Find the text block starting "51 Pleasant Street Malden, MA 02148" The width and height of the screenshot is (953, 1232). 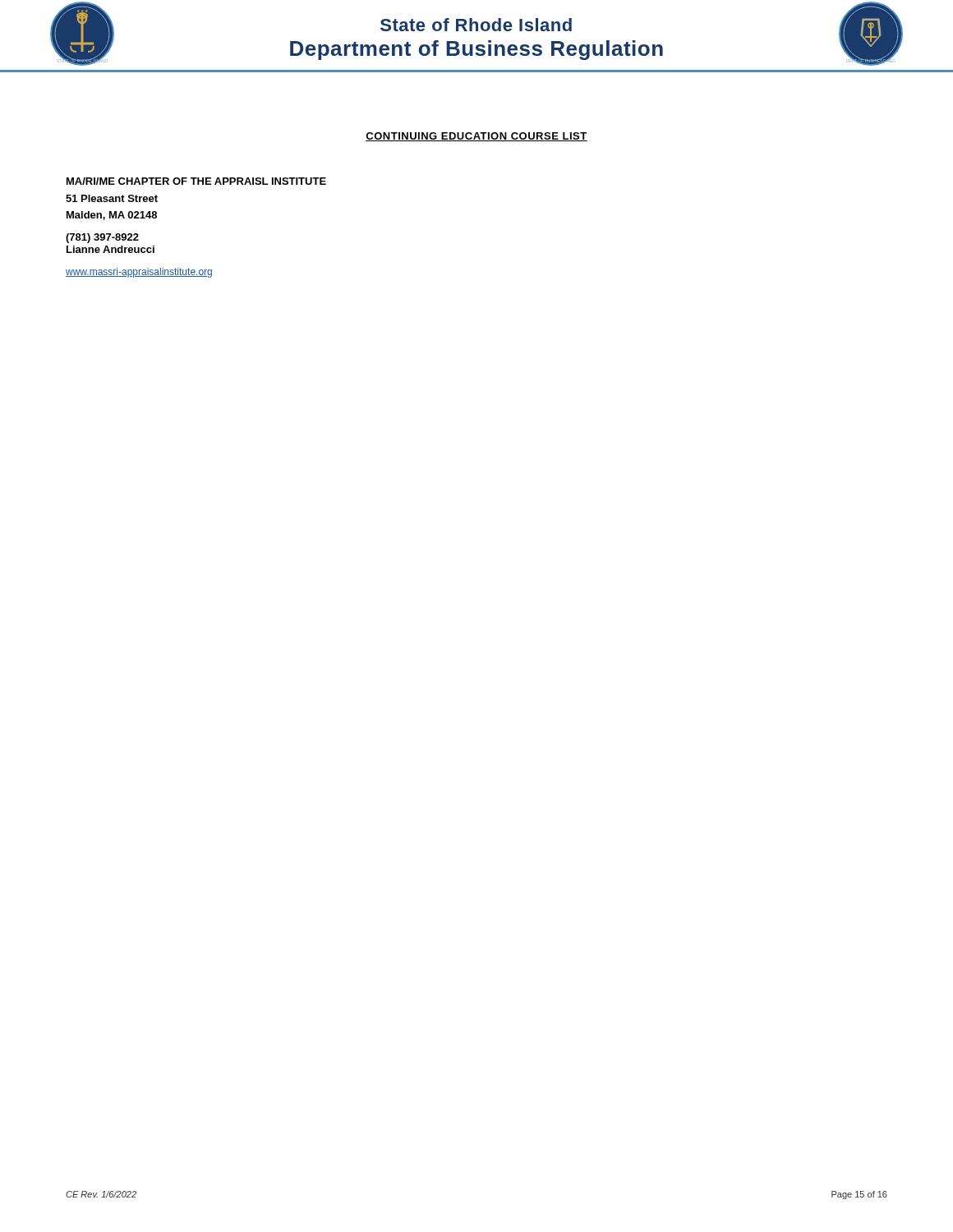coord(112,198)
